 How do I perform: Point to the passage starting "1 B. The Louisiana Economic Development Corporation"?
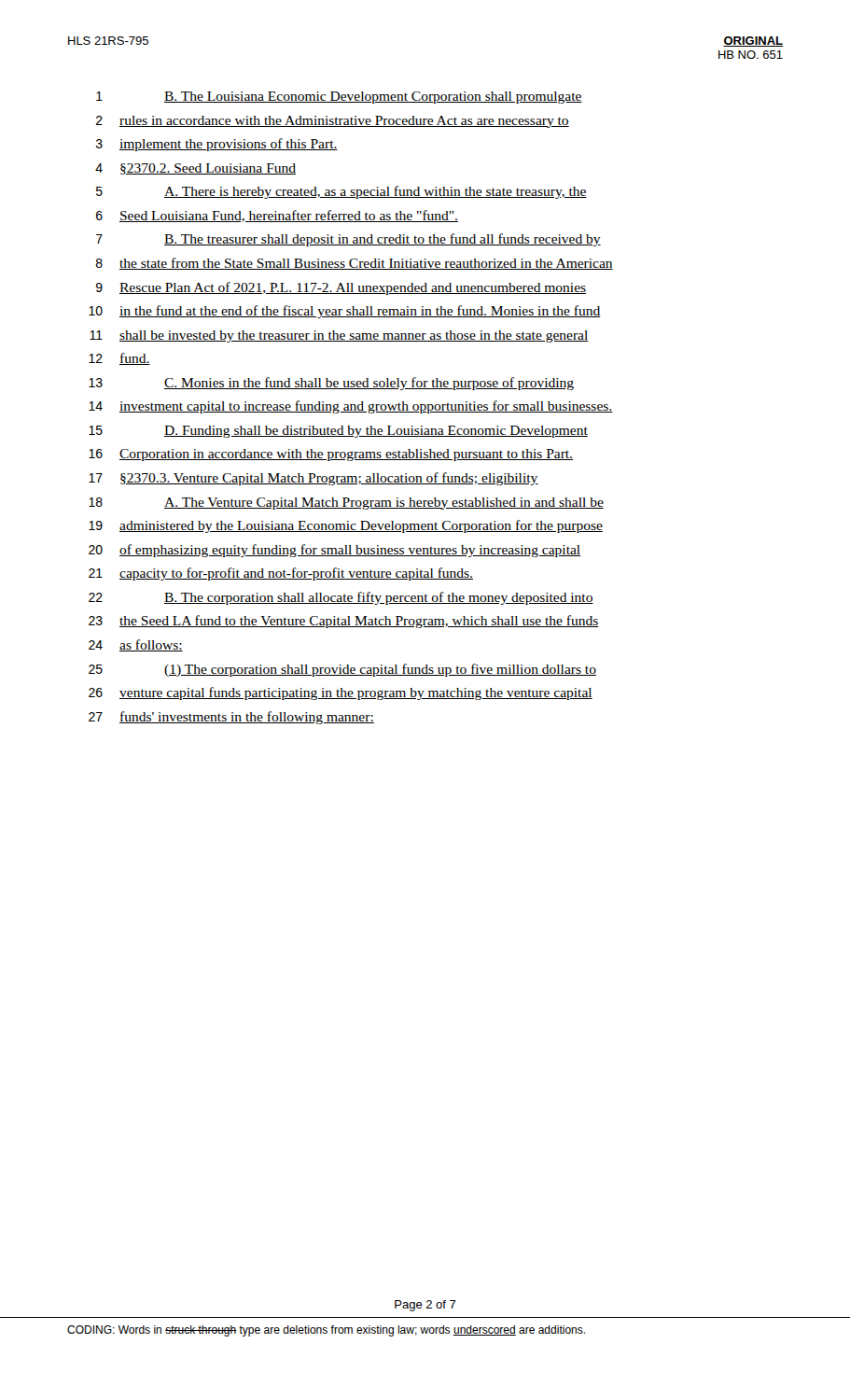425,96
